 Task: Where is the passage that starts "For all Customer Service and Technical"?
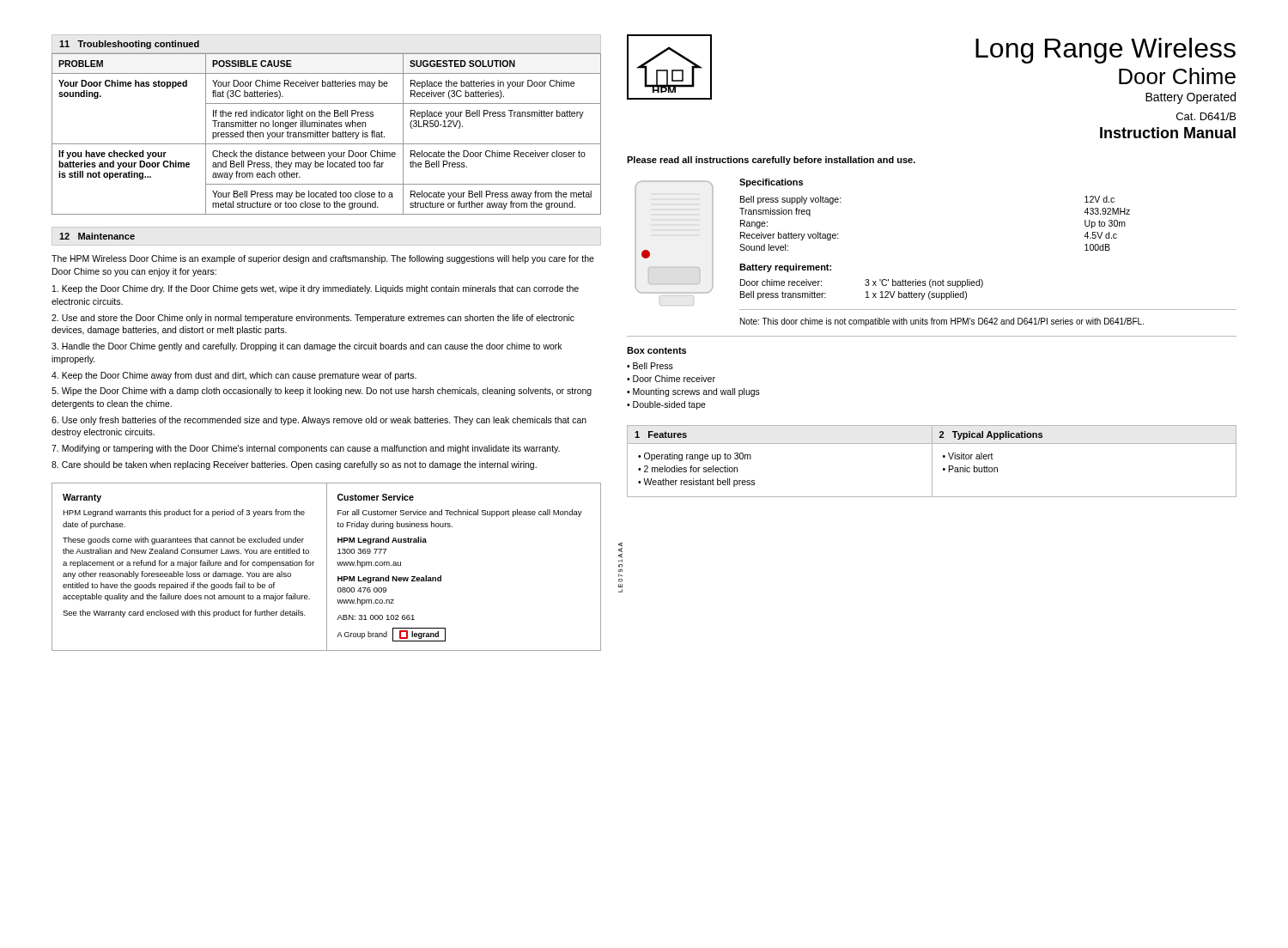pos(459,518)
